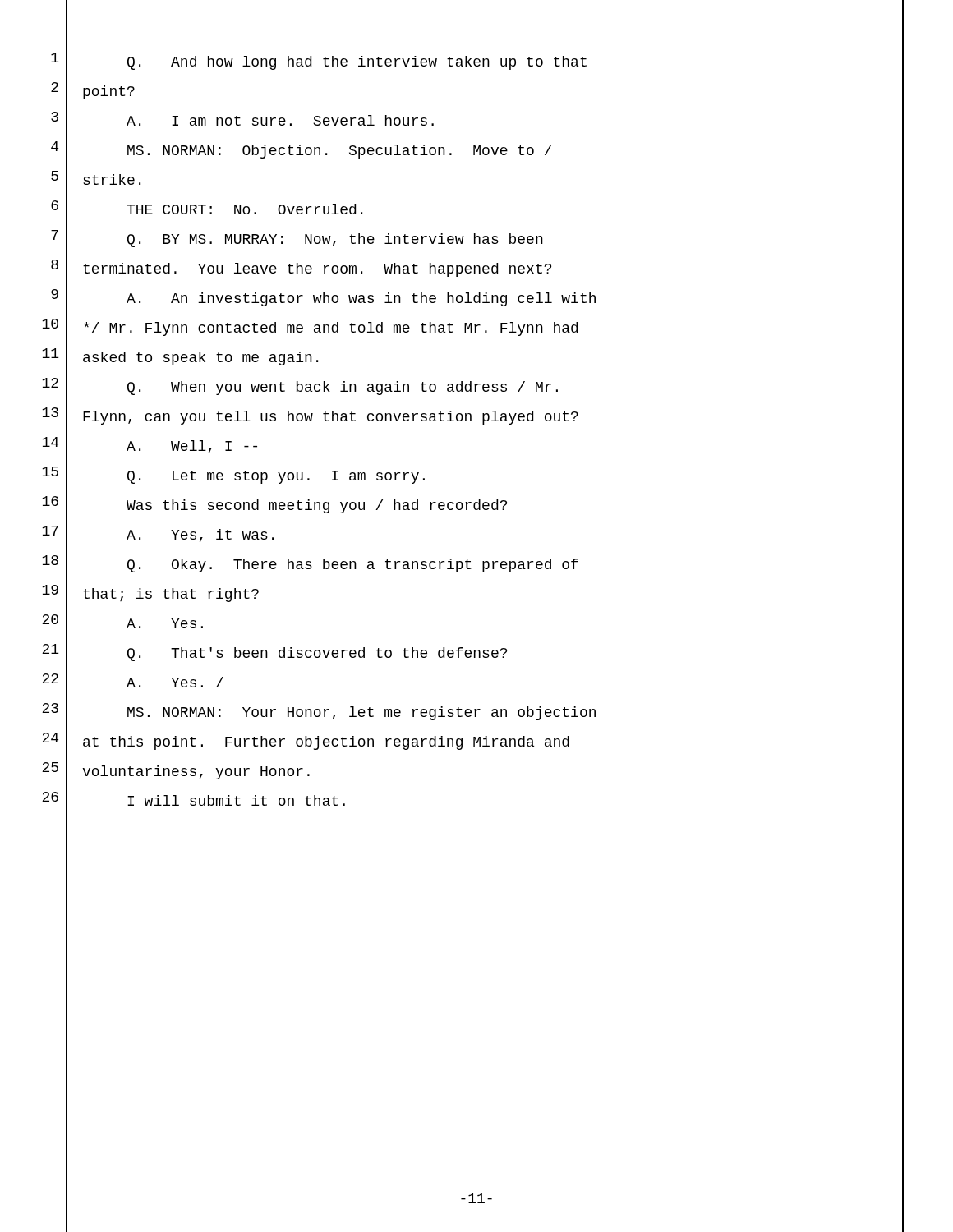Locate the list item that reads "17 A. Yes, it was."
The height and width of the screenshot is (1232, 953).
66,537
